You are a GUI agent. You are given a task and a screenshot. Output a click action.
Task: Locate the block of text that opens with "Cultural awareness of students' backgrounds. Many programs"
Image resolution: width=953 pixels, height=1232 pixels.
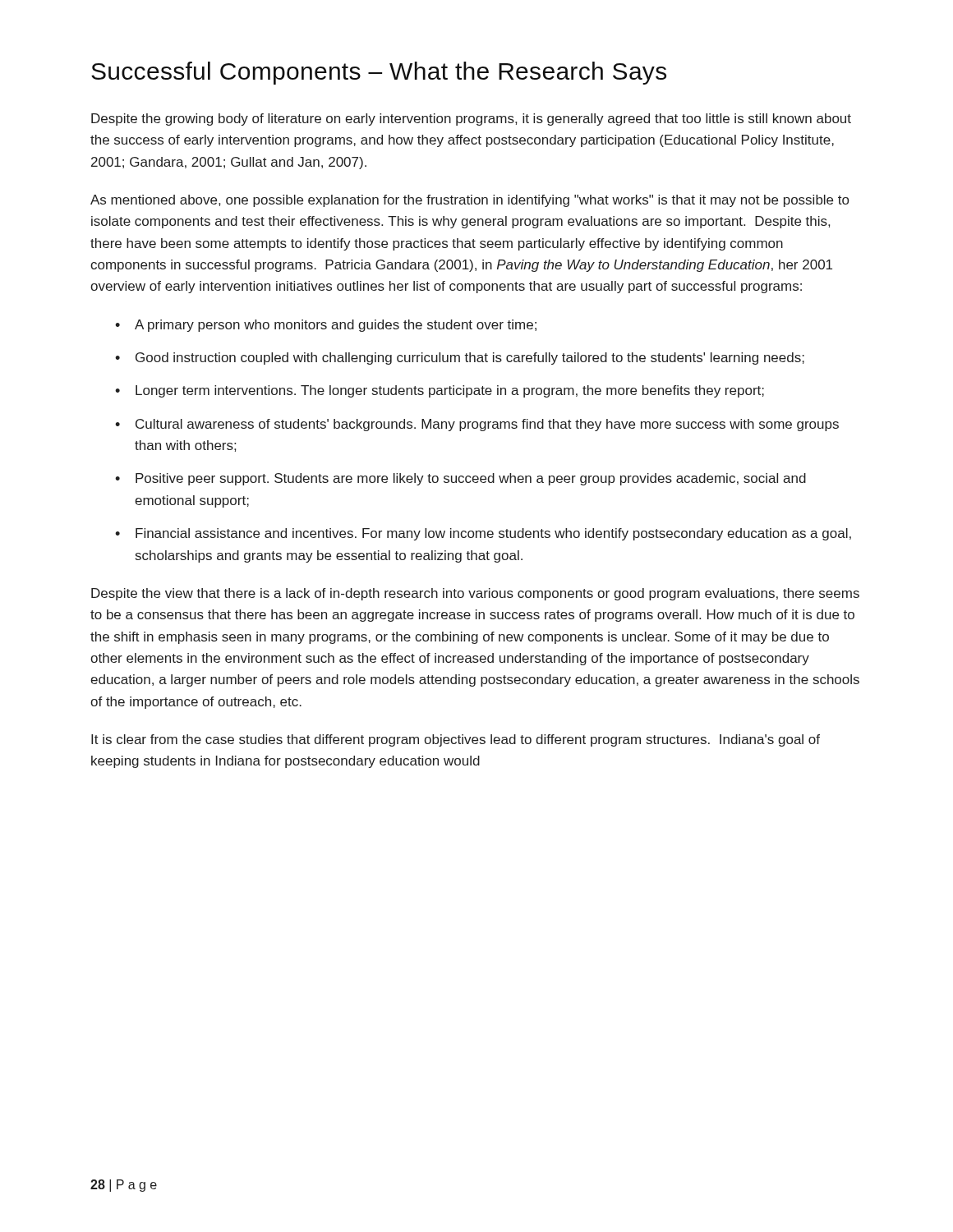(x=489, y=435)
